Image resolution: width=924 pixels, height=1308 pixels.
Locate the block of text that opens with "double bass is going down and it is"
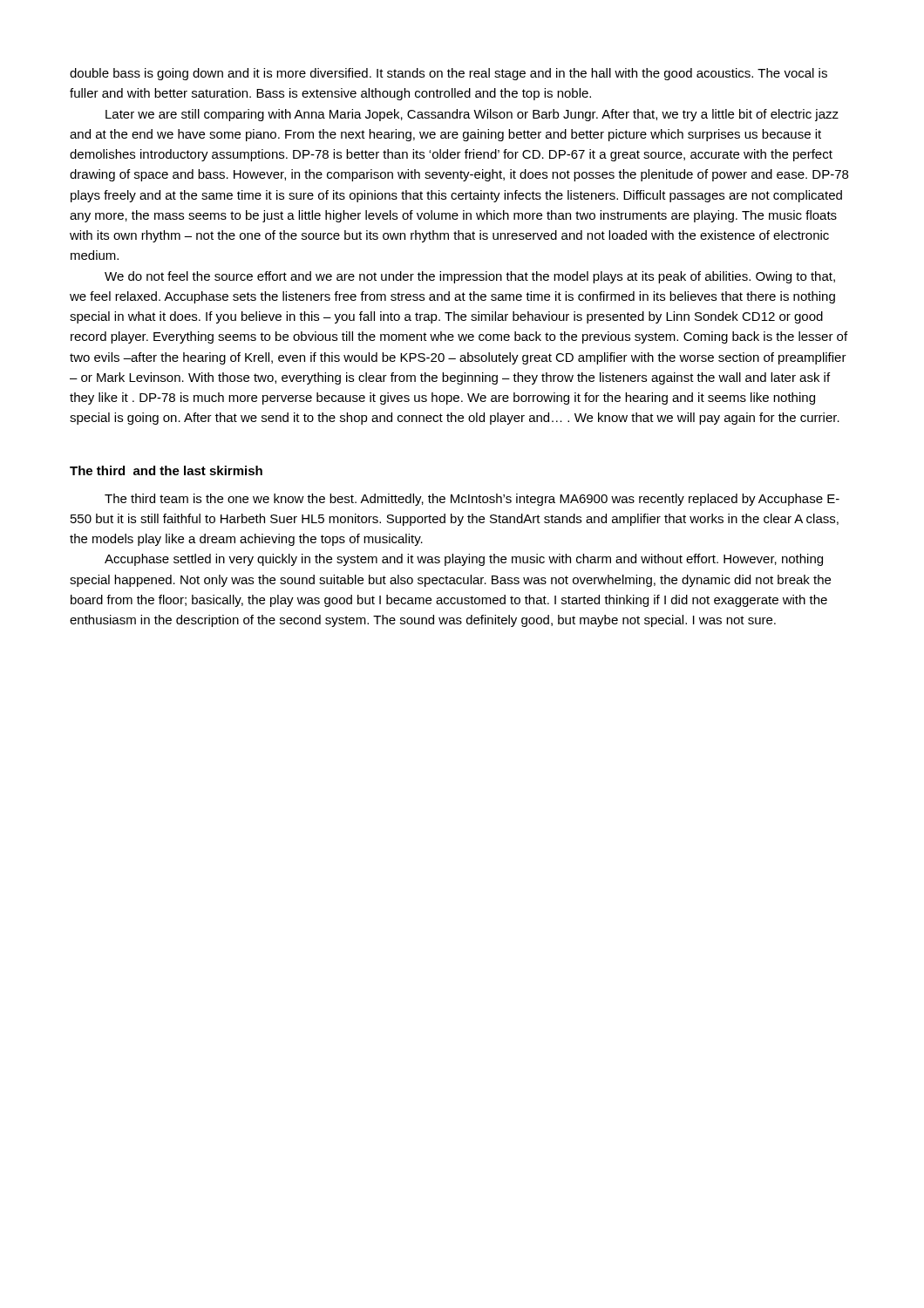click(462, 245)
